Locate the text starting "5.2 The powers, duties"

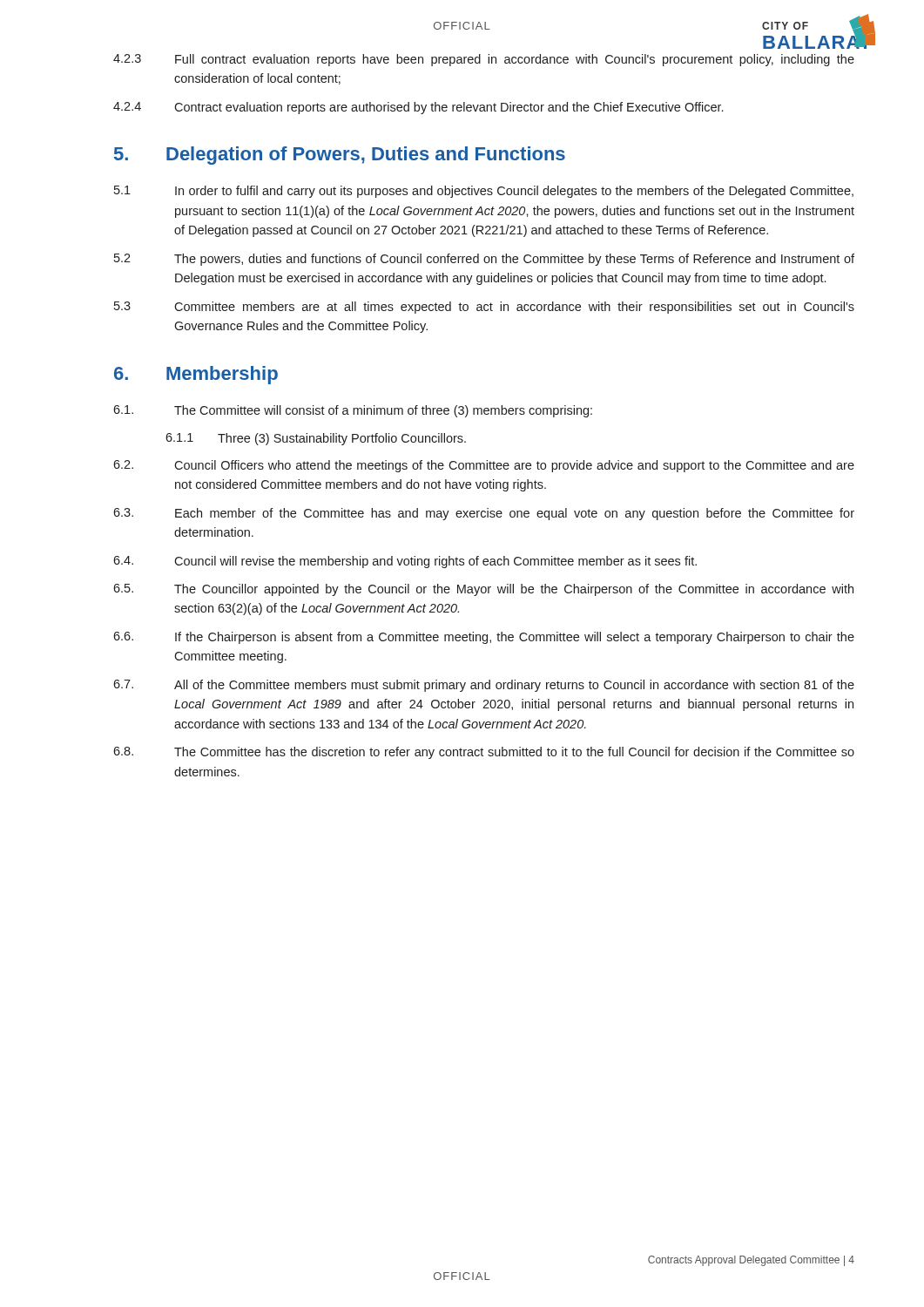click(x=484, y=269)
